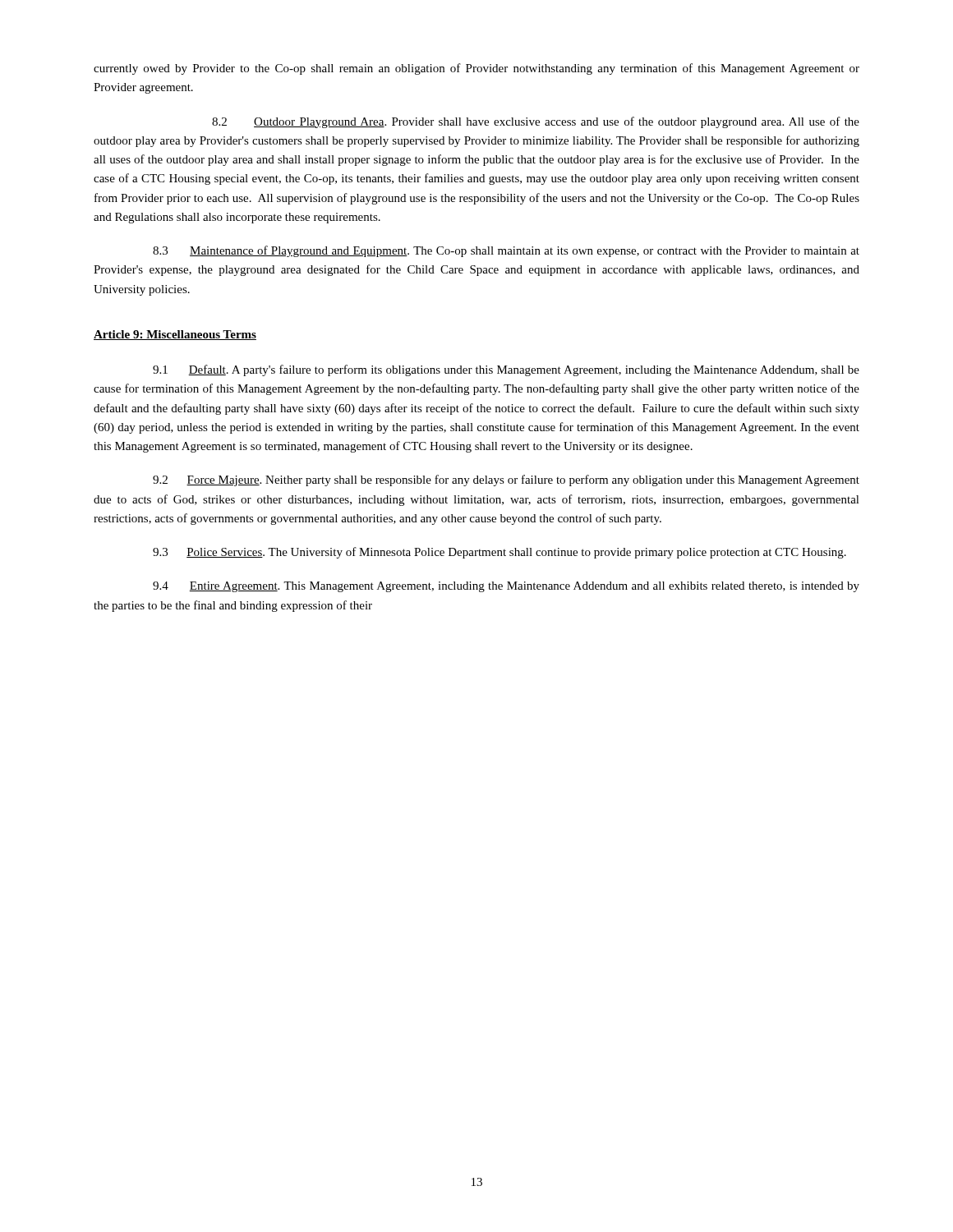The width and height of the screenshot is (953, 1232).
Task: Locate the text block with the text "2 Outdoor Playground Area. Provider shall have exclusive"
Action: [476, 169]
